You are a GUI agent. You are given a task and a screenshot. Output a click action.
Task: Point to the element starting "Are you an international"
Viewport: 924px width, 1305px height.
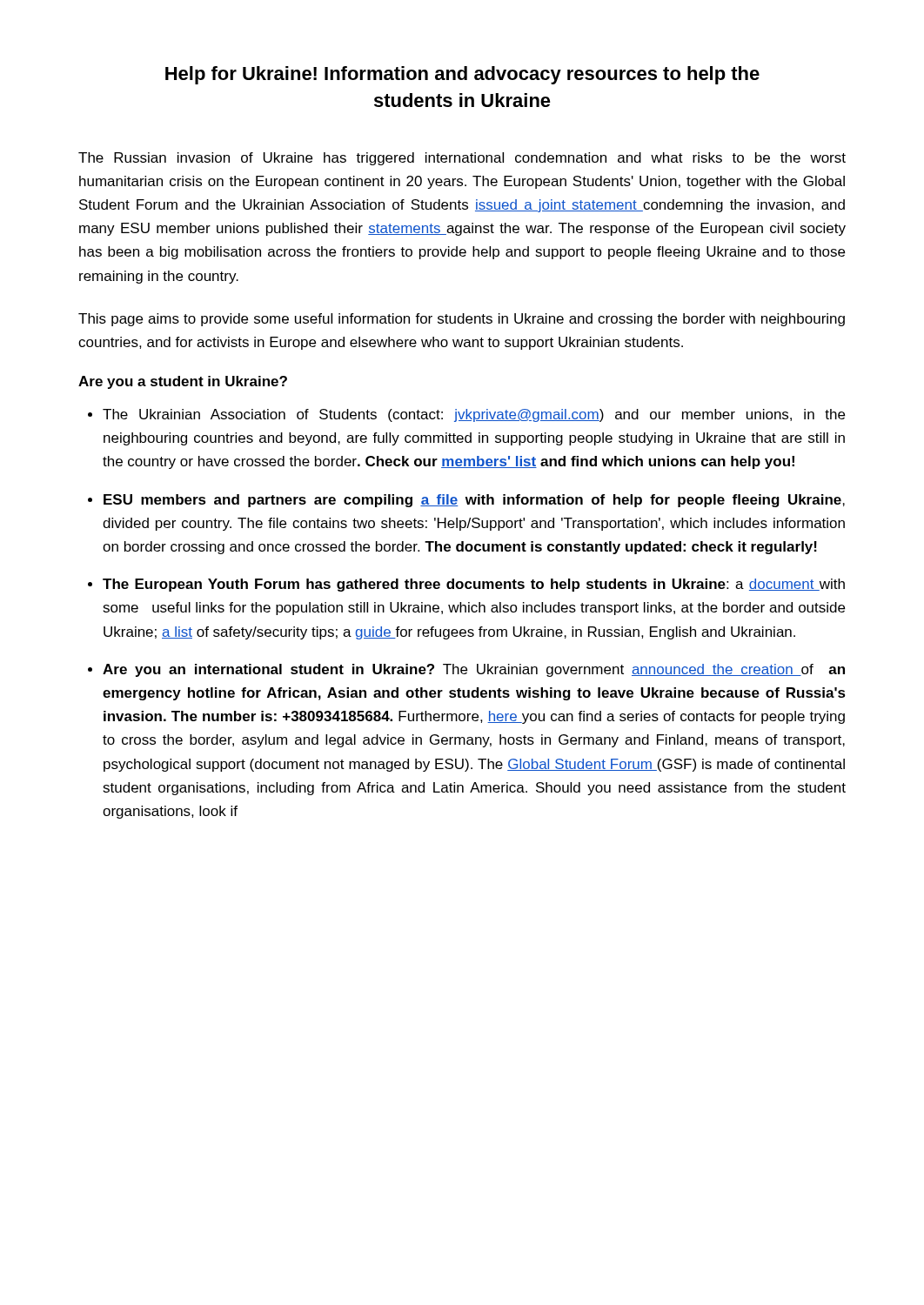(x=474, y=740)
